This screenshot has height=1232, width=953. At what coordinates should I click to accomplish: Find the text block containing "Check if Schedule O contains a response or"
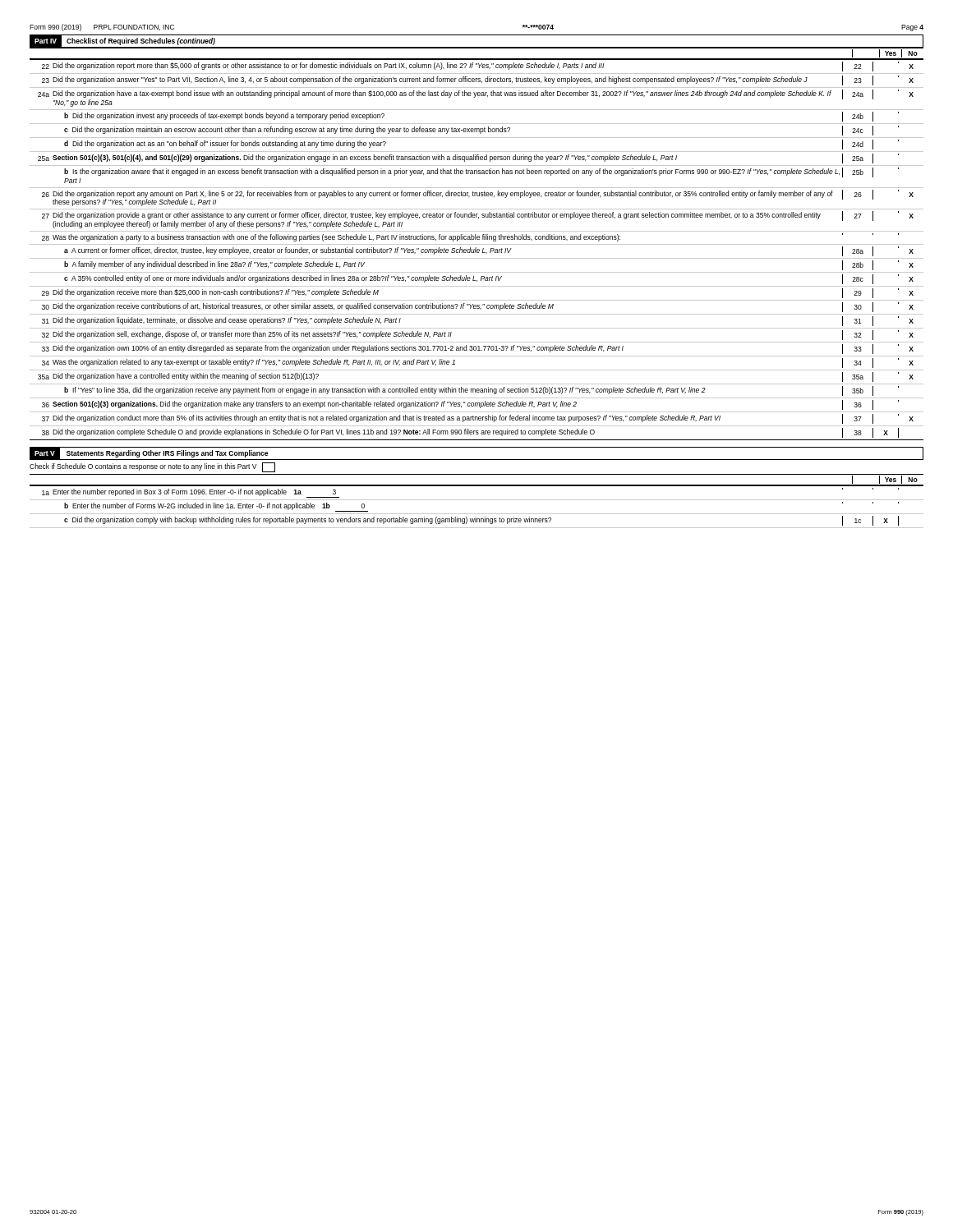coord(152,467)
